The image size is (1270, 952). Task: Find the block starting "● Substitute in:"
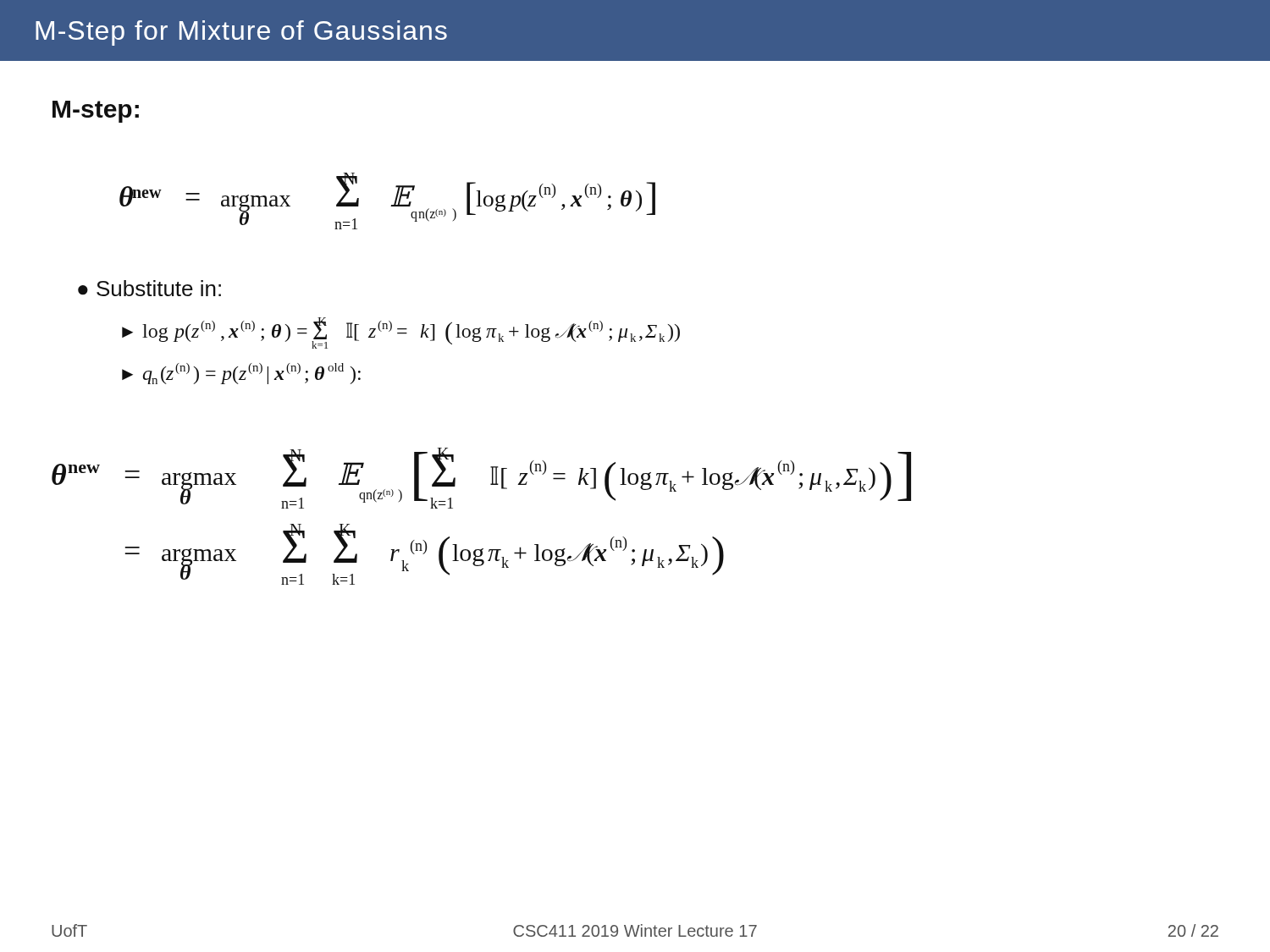[x=150, y=289]
